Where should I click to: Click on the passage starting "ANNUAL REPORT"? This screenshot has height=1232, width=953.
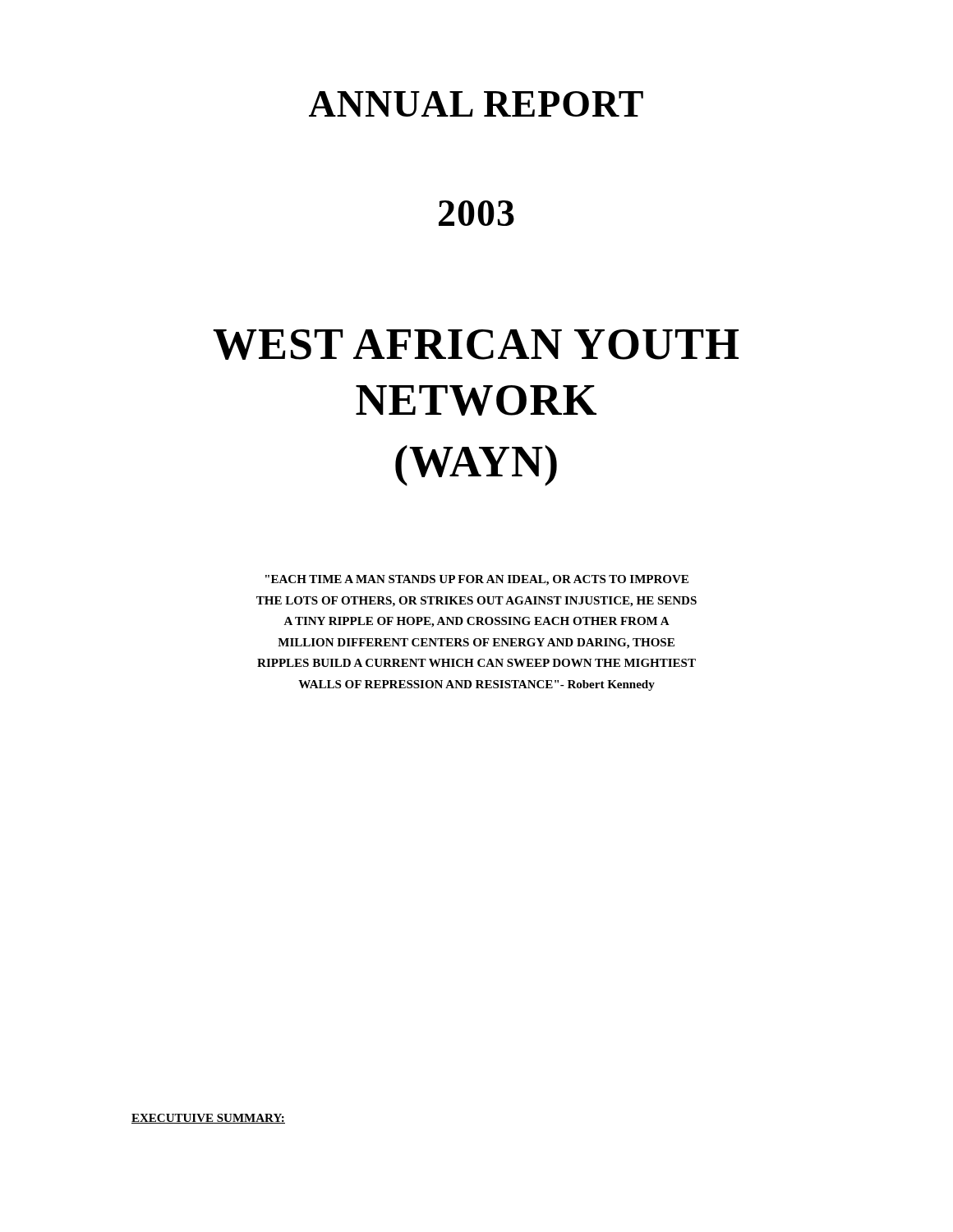pos(476,104)
